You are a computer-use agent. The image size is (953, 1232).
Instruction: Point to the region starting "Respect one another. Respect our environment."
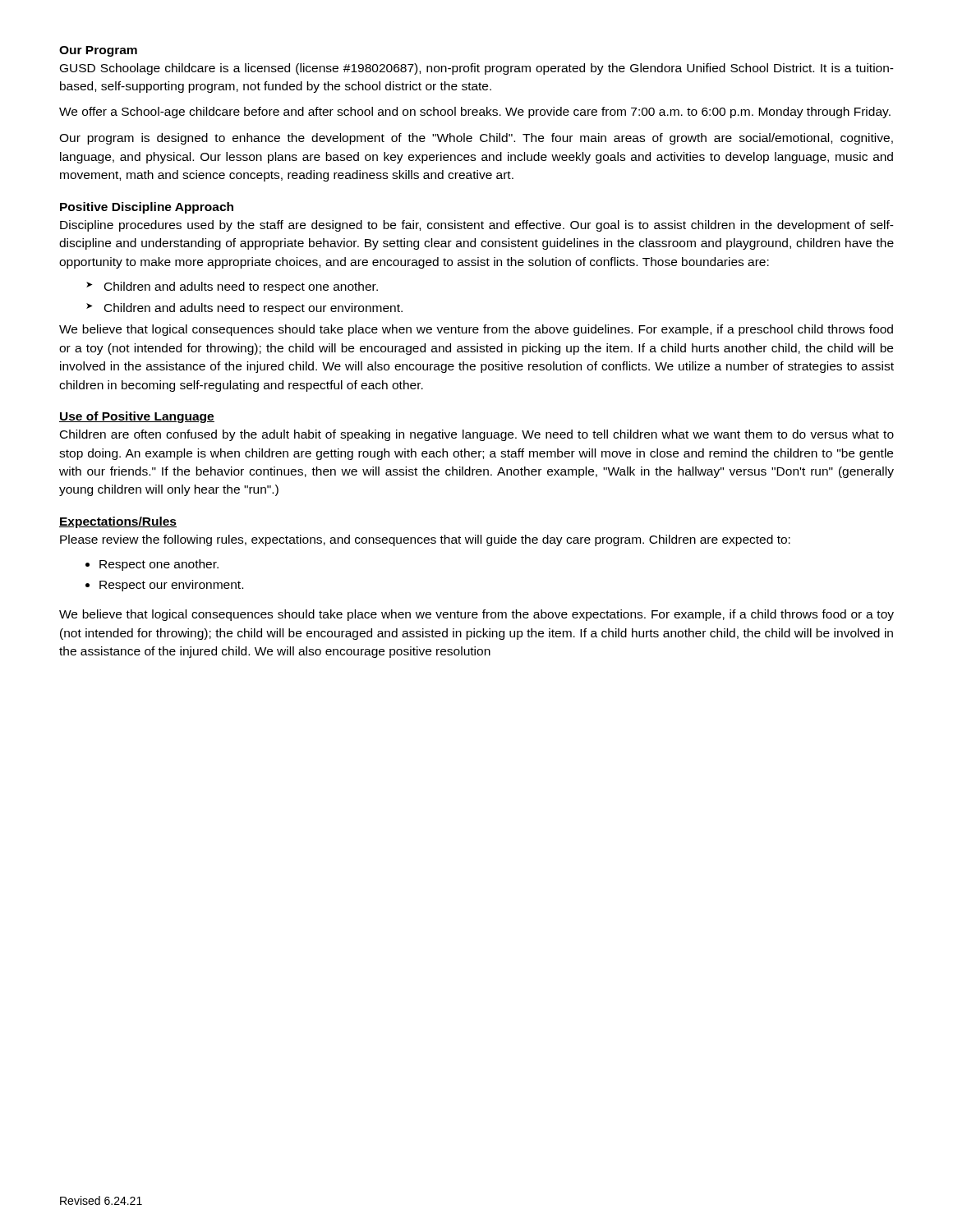pos(152,565)
